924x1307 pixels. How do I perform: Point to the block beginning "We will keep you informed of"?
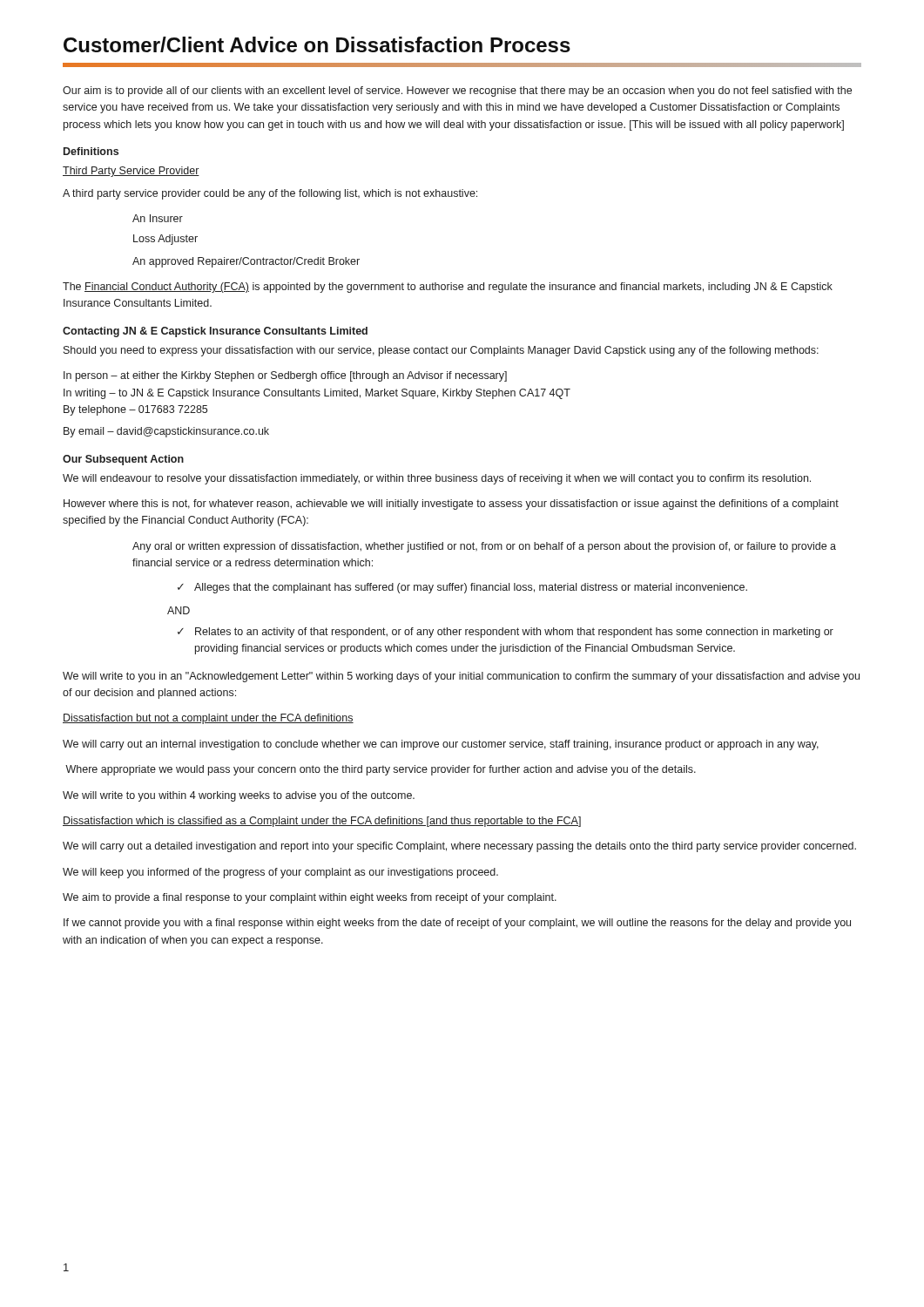(x=281, y=872)
